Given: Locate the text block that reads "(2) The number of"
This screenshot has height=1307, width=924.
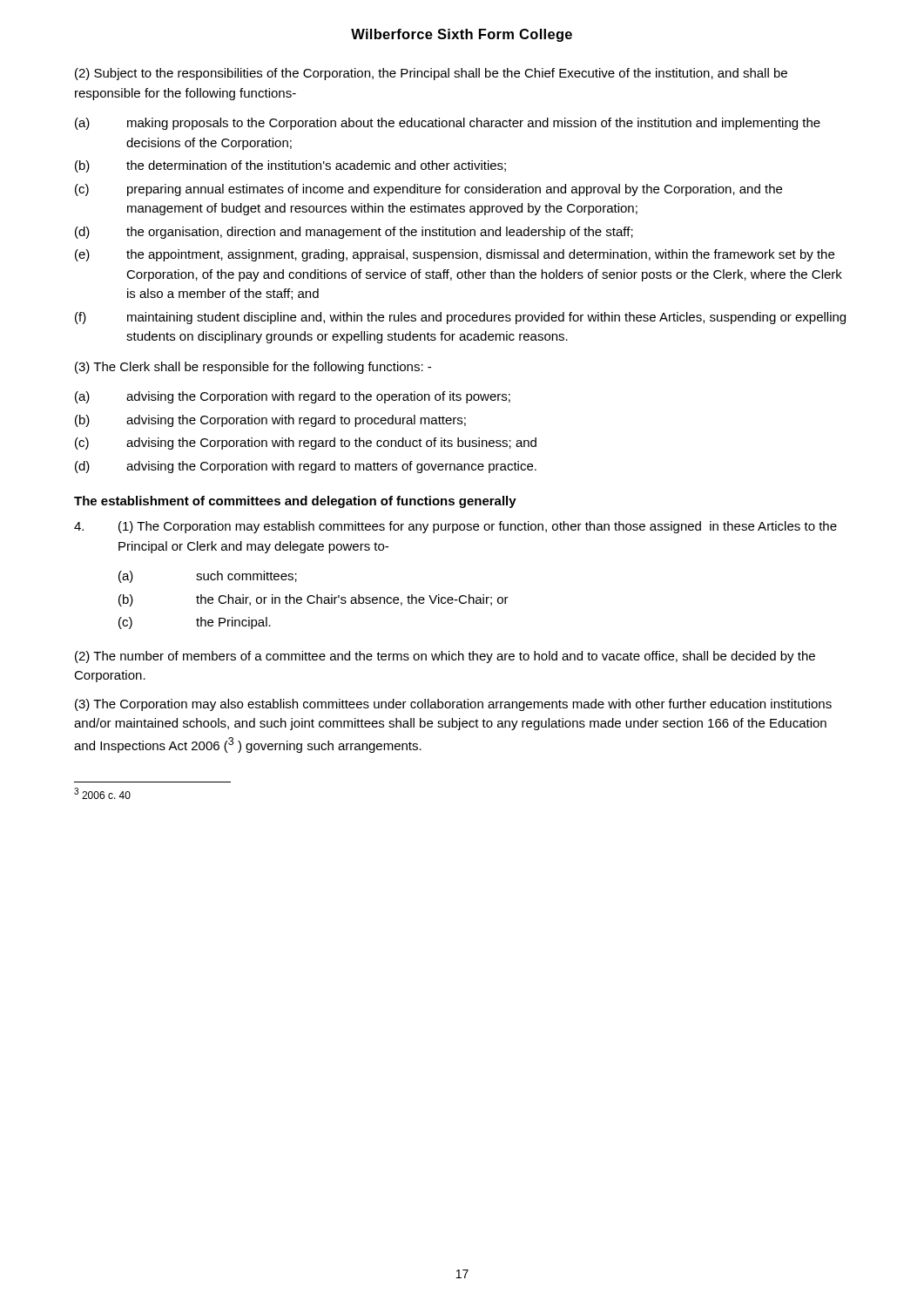Looking at the screenshot, I should point(445,665).
